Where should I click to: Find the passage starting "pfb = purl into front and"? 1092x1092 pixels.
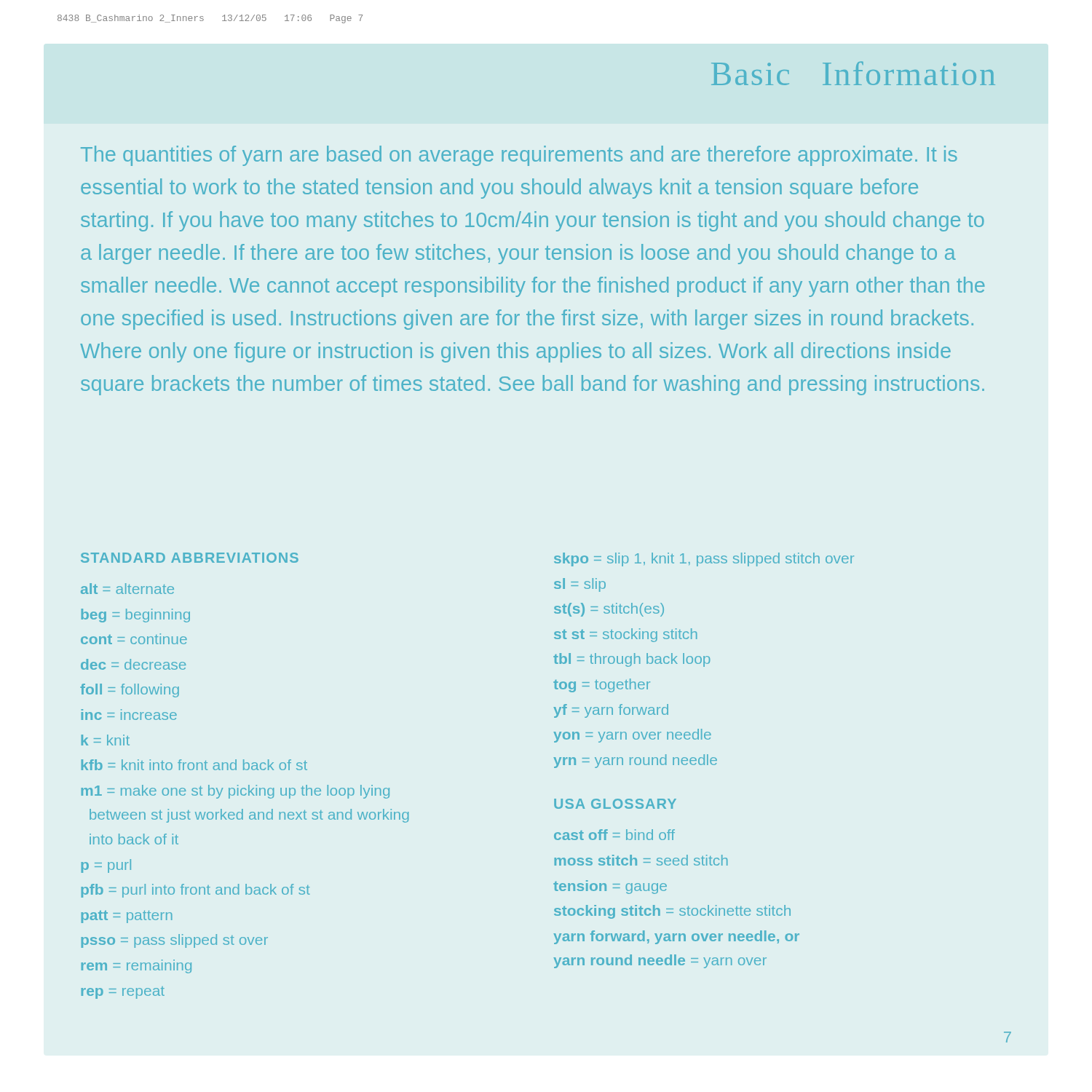[195, 889]
